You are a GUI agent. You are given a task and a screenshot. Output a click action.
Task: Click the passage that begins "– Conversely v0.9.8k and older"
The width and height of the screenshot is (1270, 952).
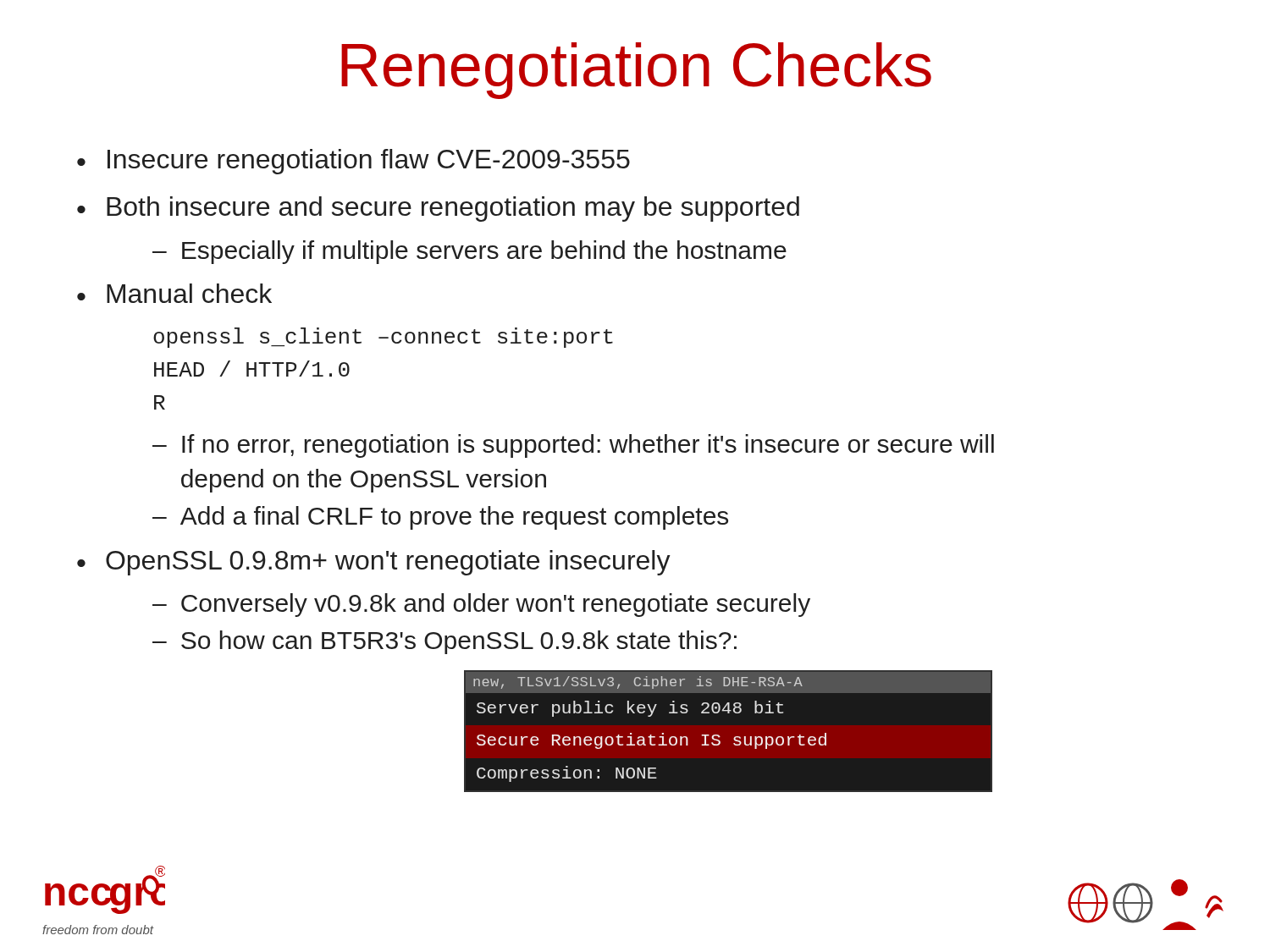(481, 603)
